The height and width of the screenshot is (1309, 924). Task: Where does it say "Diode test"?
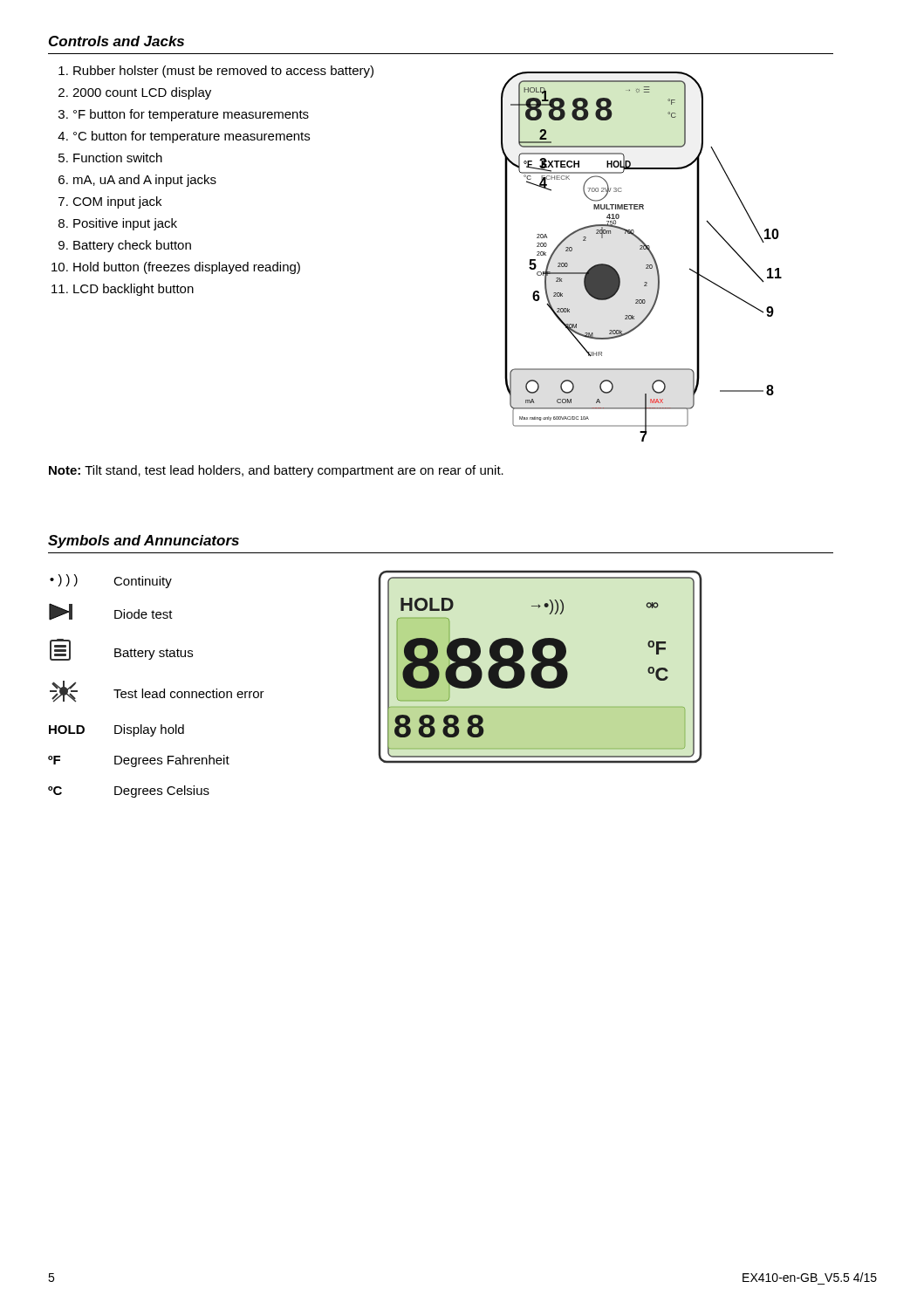click(x=110, y=614)
